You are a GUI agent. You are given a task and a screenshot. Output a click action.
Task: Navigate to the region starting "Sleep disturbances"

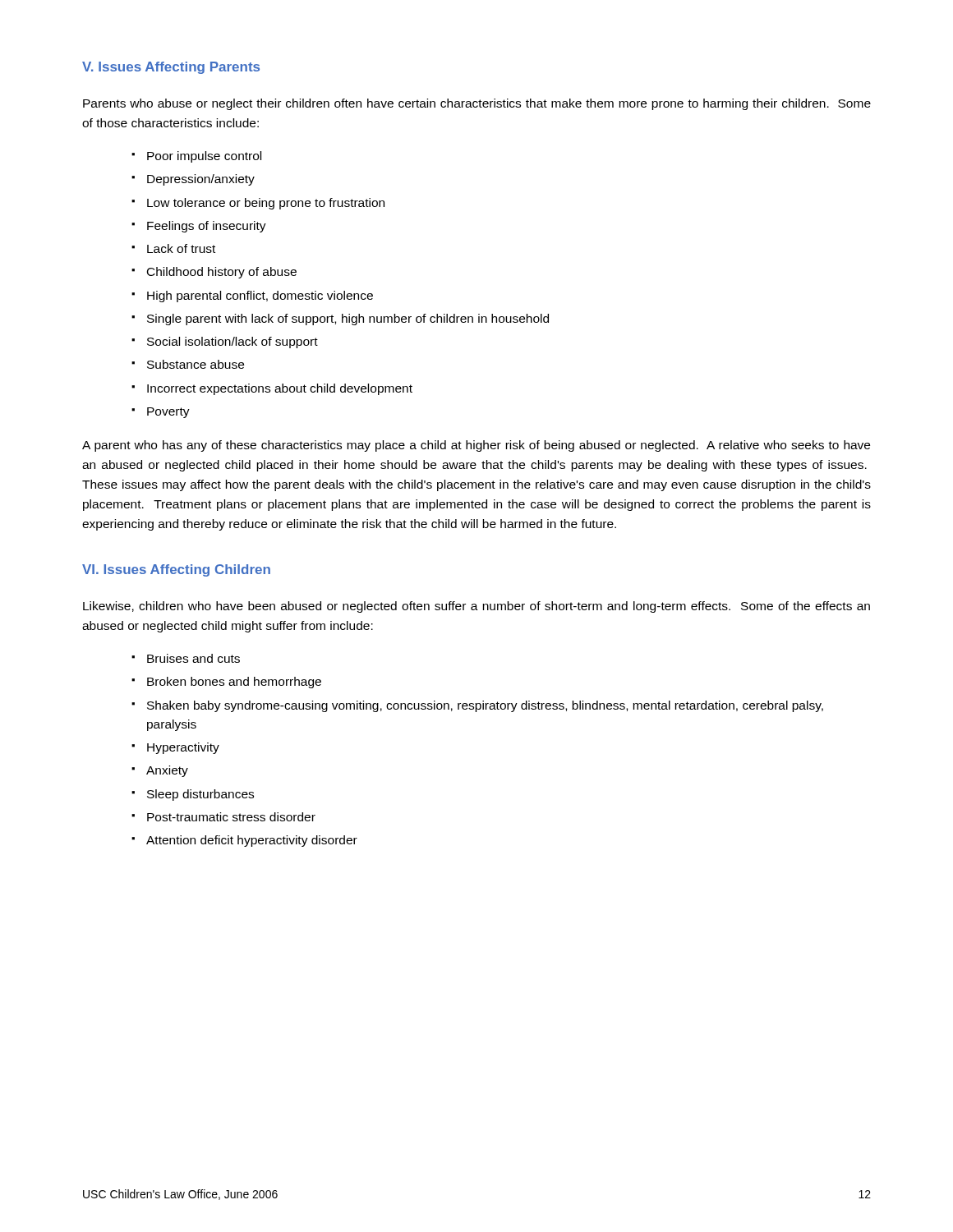pos(200,794)
